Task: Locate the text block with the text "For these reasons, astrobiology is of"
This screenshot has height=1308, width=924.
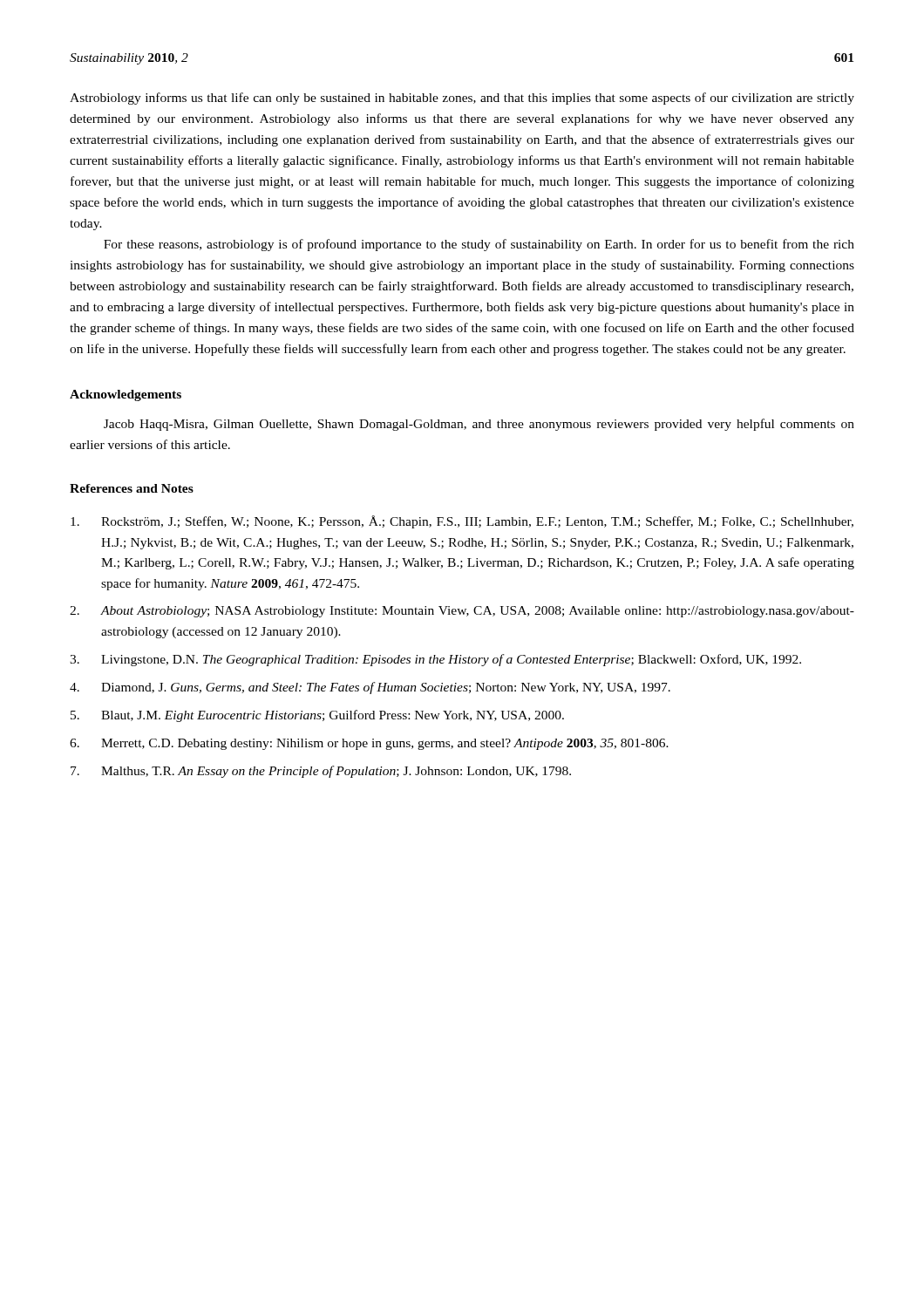Action: click(x=462, y=297)
